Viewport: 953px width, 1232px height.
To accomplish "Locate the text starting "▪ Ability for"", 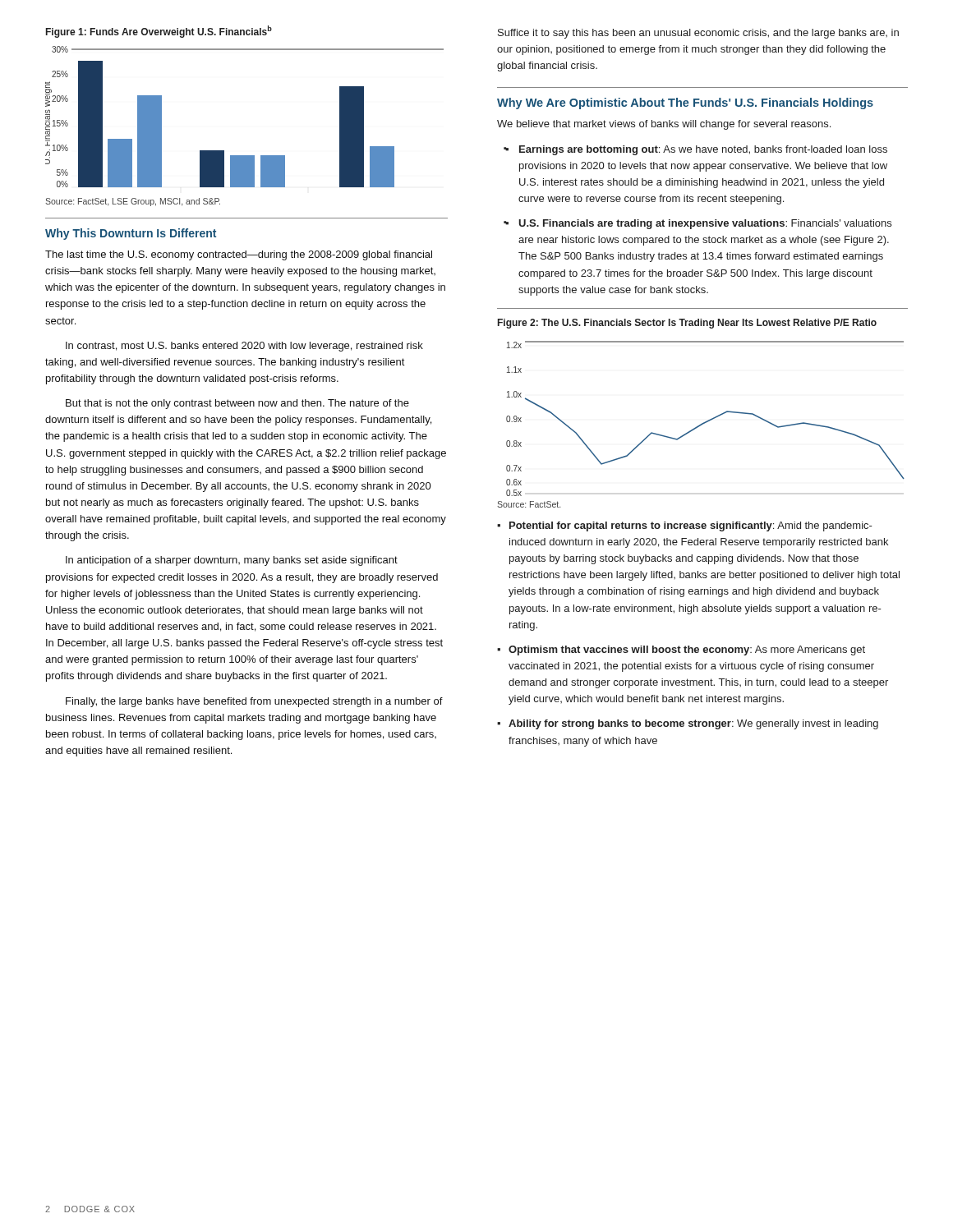I will coord(688,731).
